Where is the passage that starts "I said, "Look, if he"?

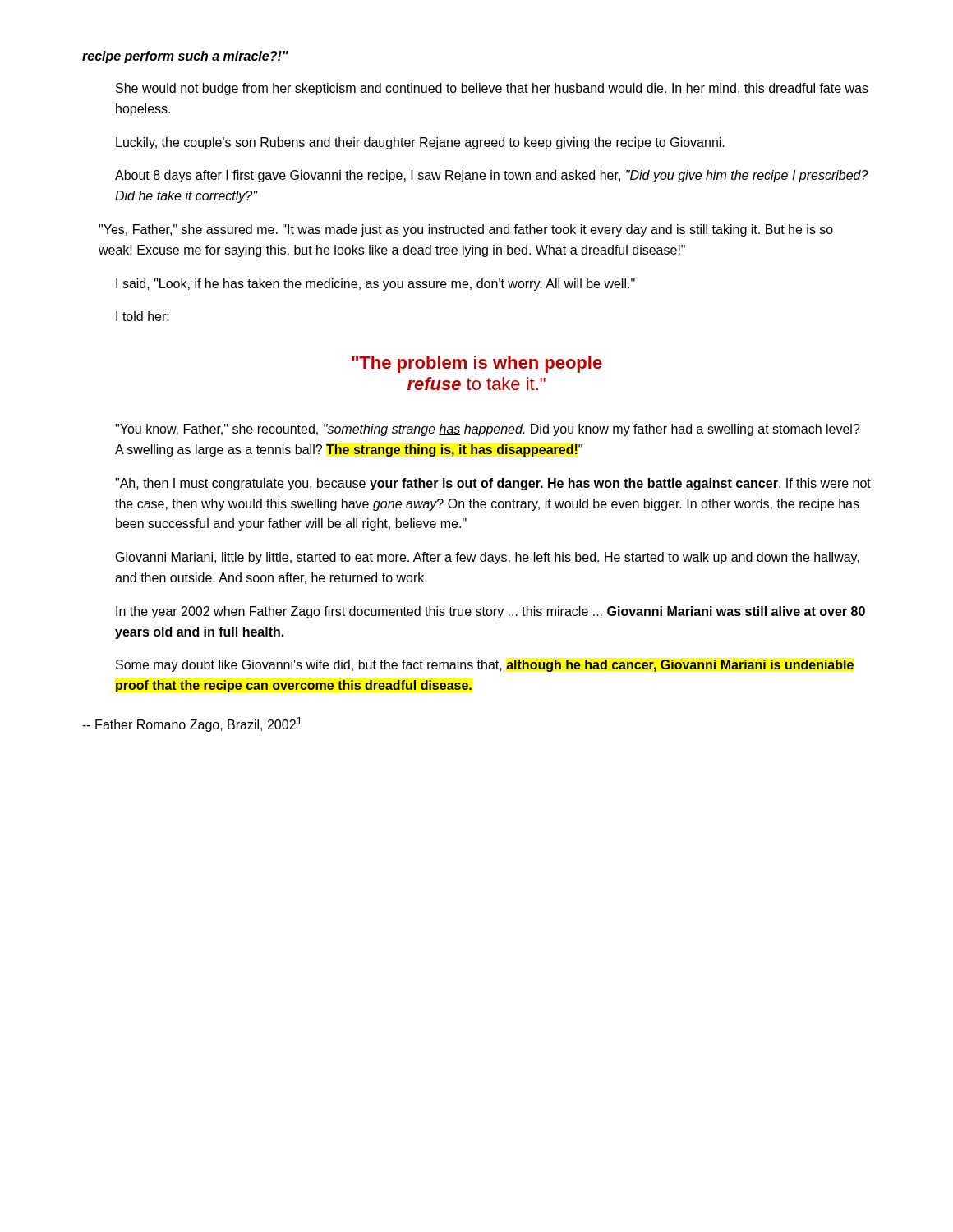click(x=375, y=283)
